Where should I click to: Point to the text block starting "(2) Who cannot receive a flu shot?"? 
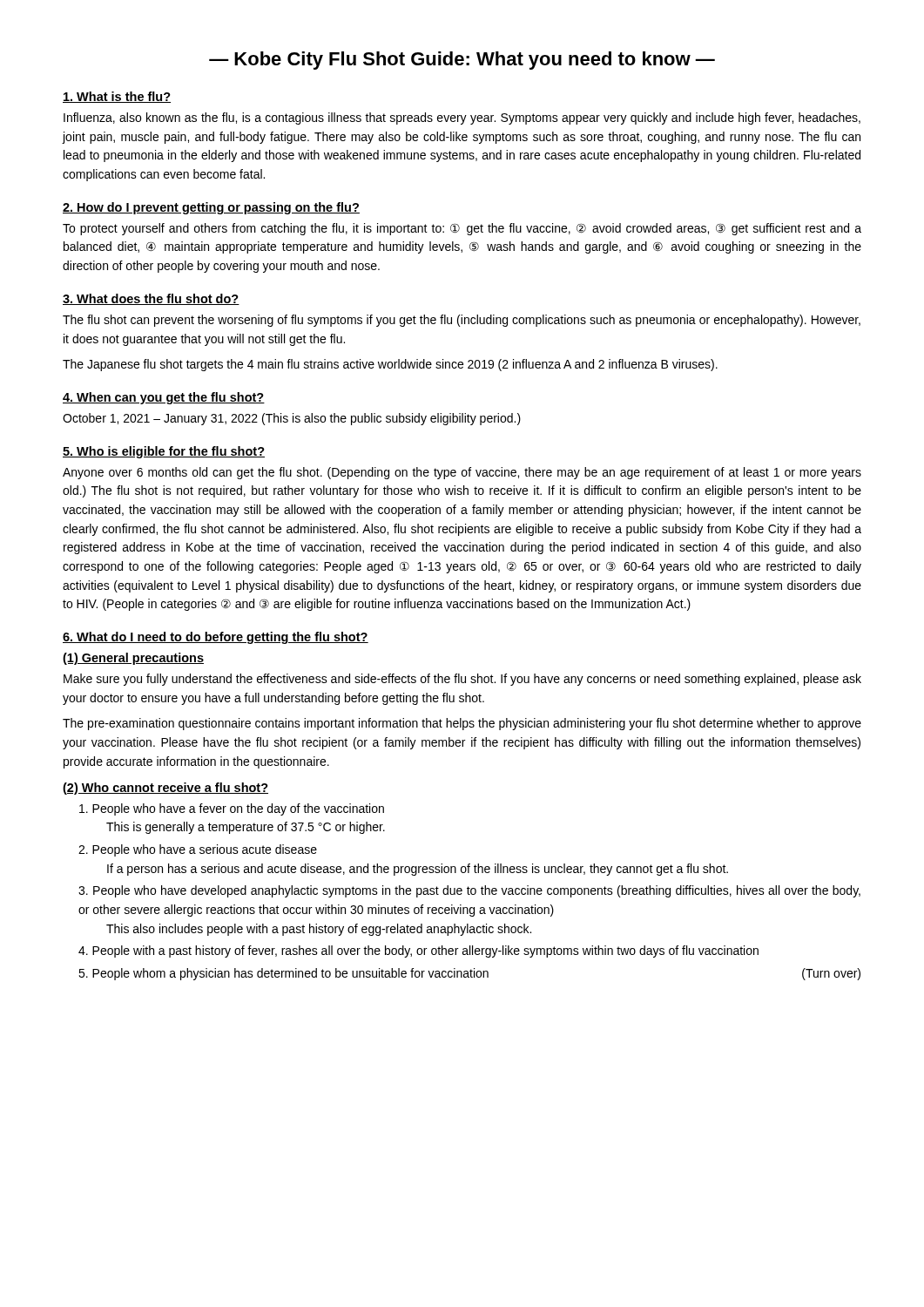pyautogui.click(x=166, y=787)
